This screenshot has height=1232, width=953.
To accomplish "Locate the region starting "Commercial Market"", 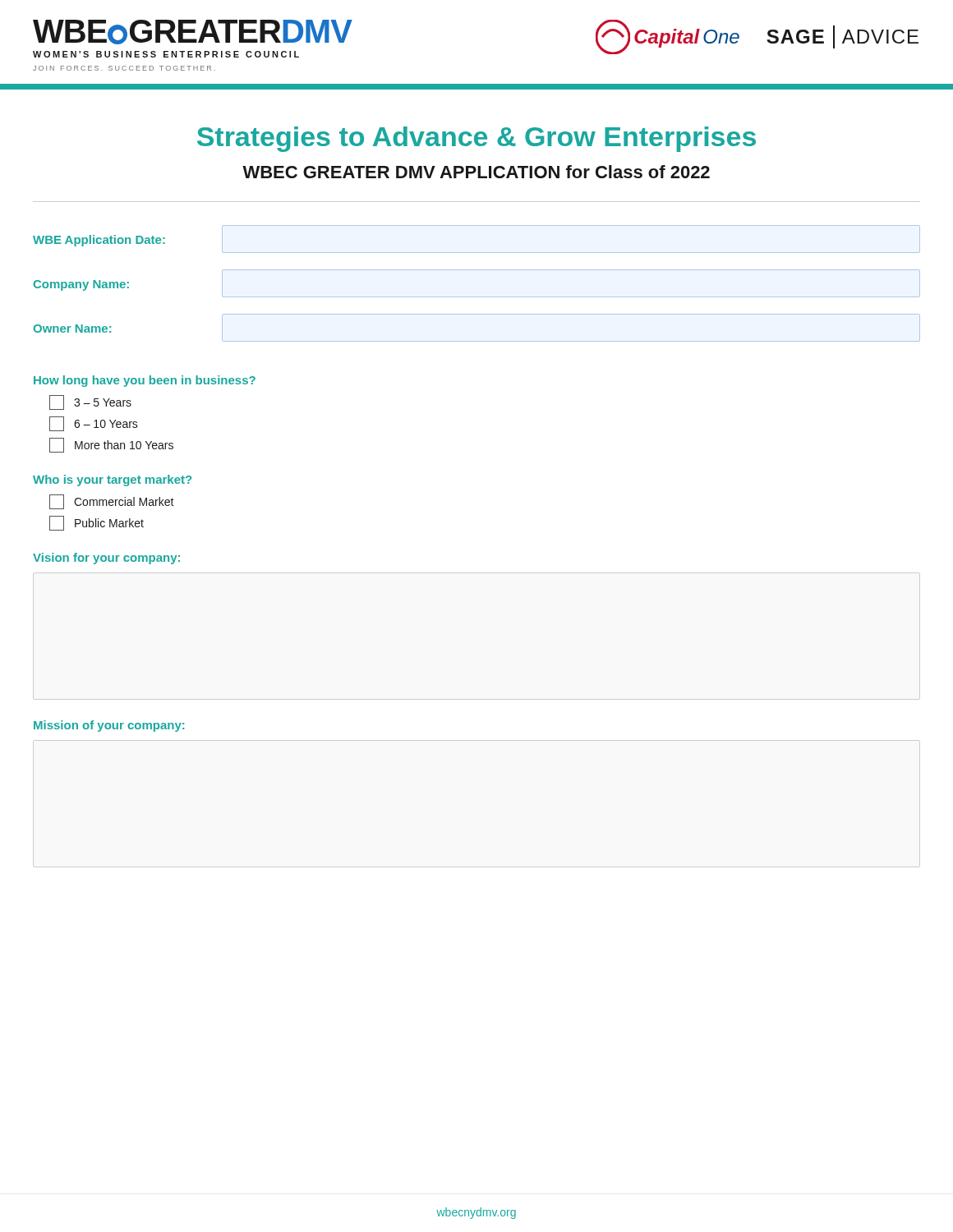I will click(x=111, y=502).
